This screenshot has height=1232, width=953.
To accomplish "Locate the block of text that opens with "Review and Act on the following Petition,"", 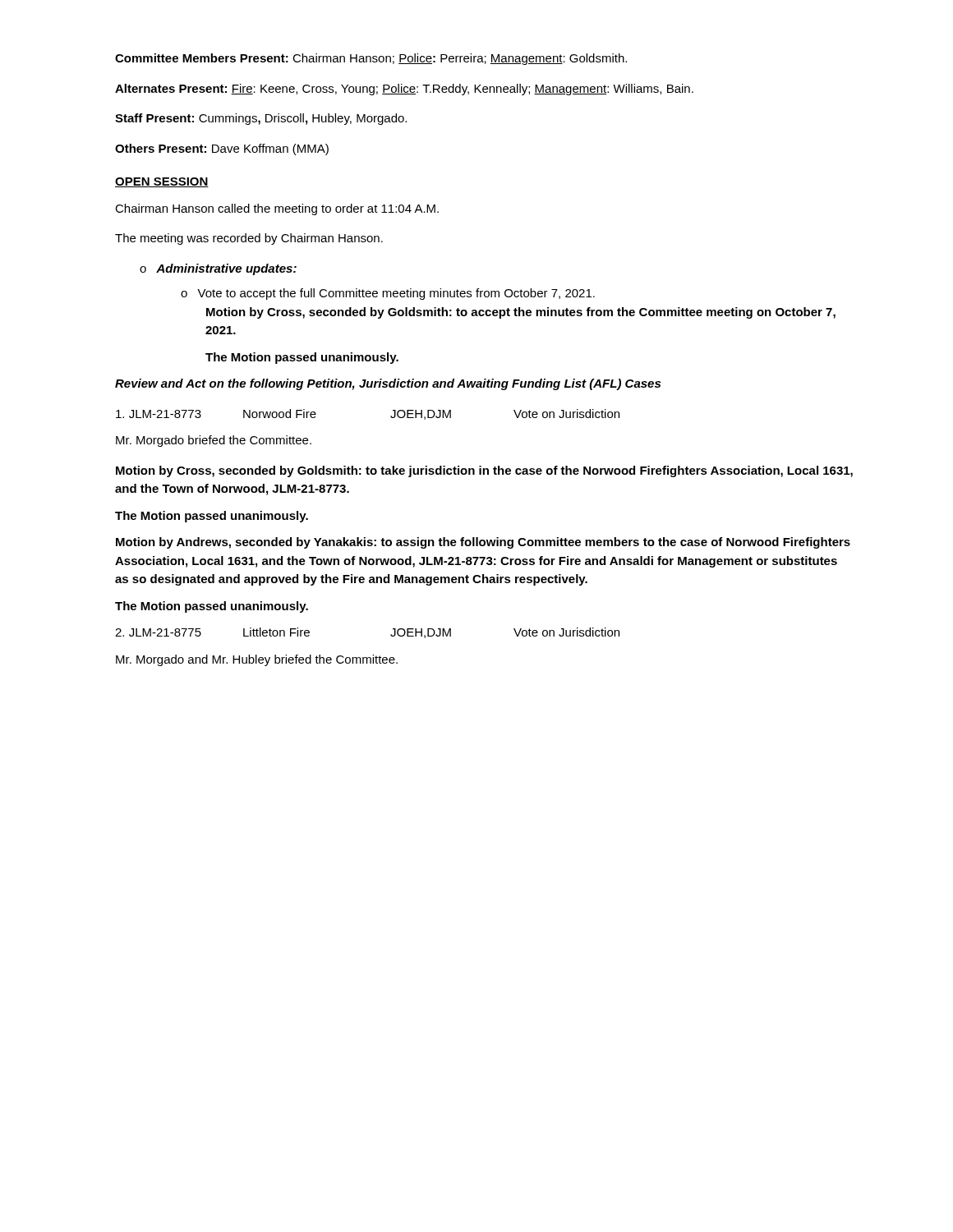I will point(388,383).
